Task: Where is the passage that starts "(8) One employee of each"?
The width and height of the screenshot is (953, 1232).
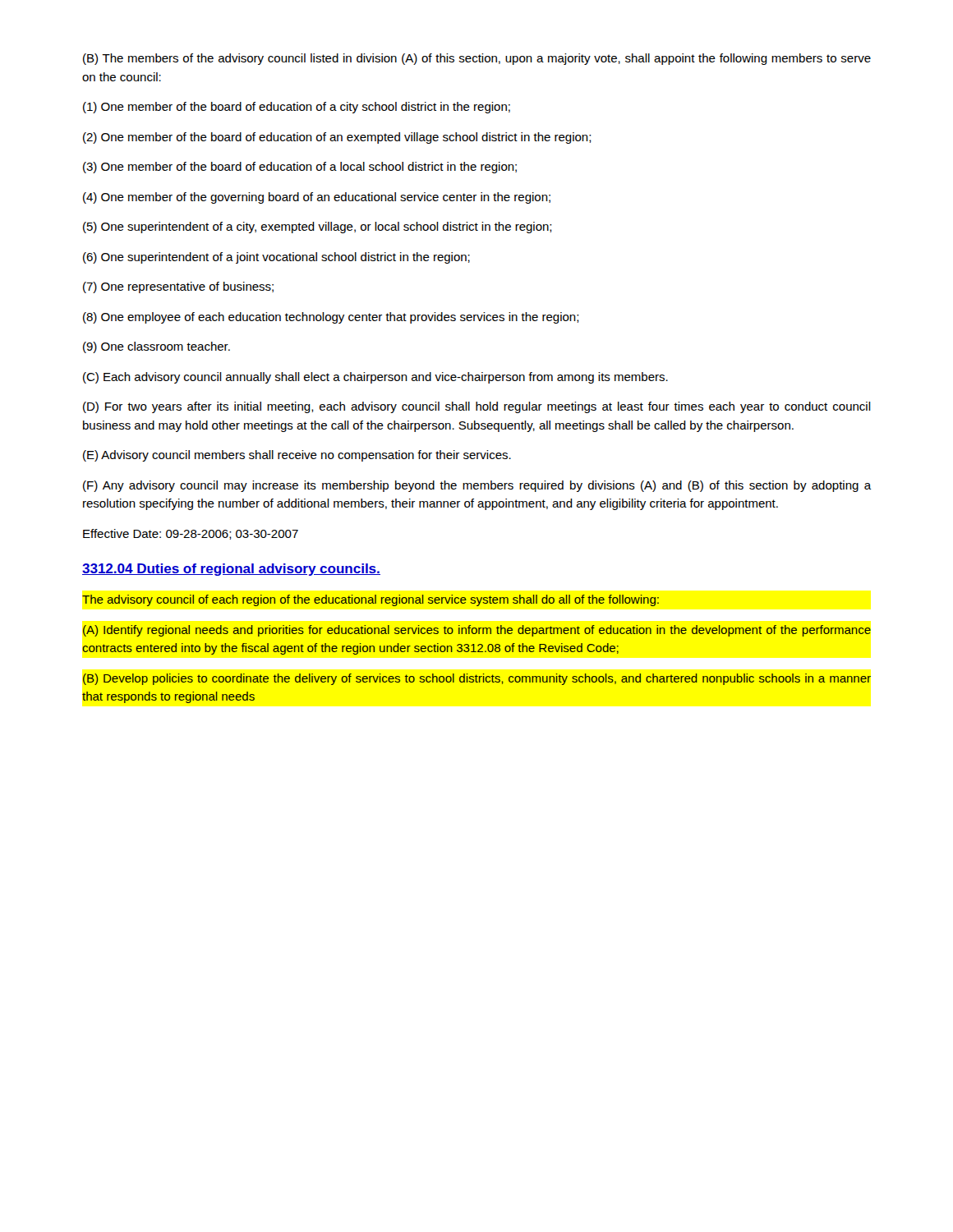Action: click(331, 316)
